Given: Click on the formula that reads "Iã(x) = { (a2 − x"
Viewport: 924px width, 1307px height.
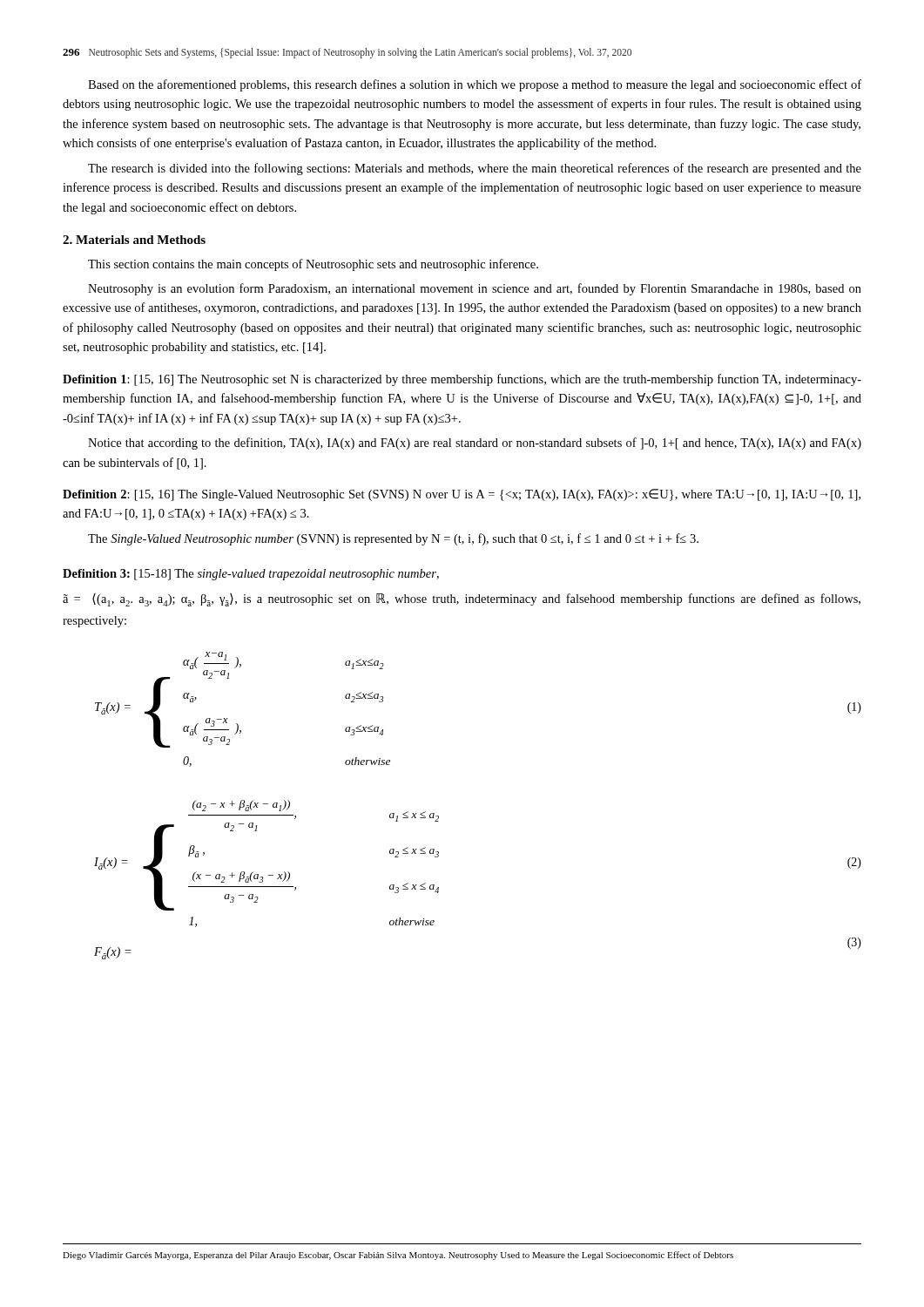Looking at the screenshot, I should [462, 863].
